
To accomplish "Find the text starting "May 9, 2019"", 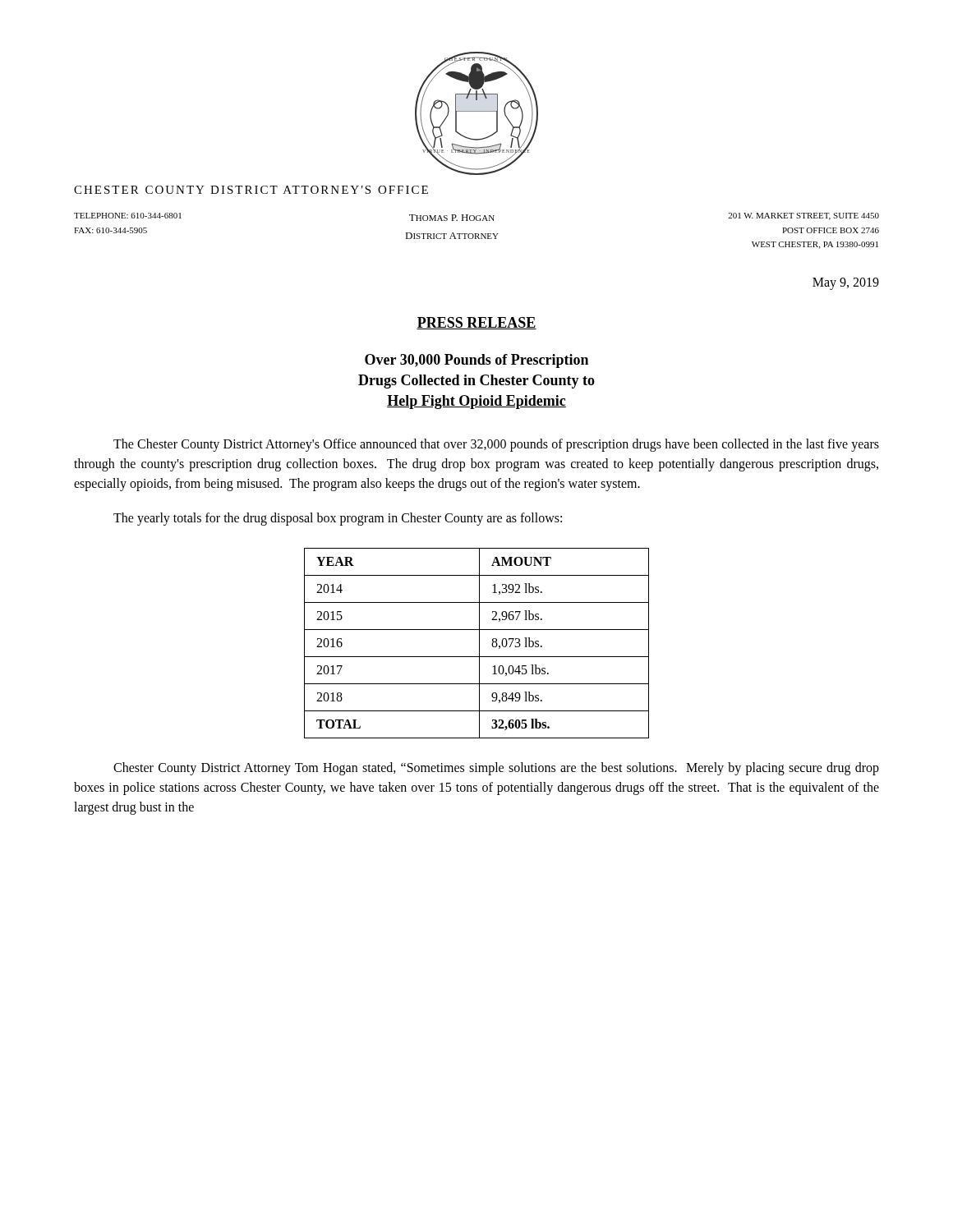I will click(x=846, y=282).
